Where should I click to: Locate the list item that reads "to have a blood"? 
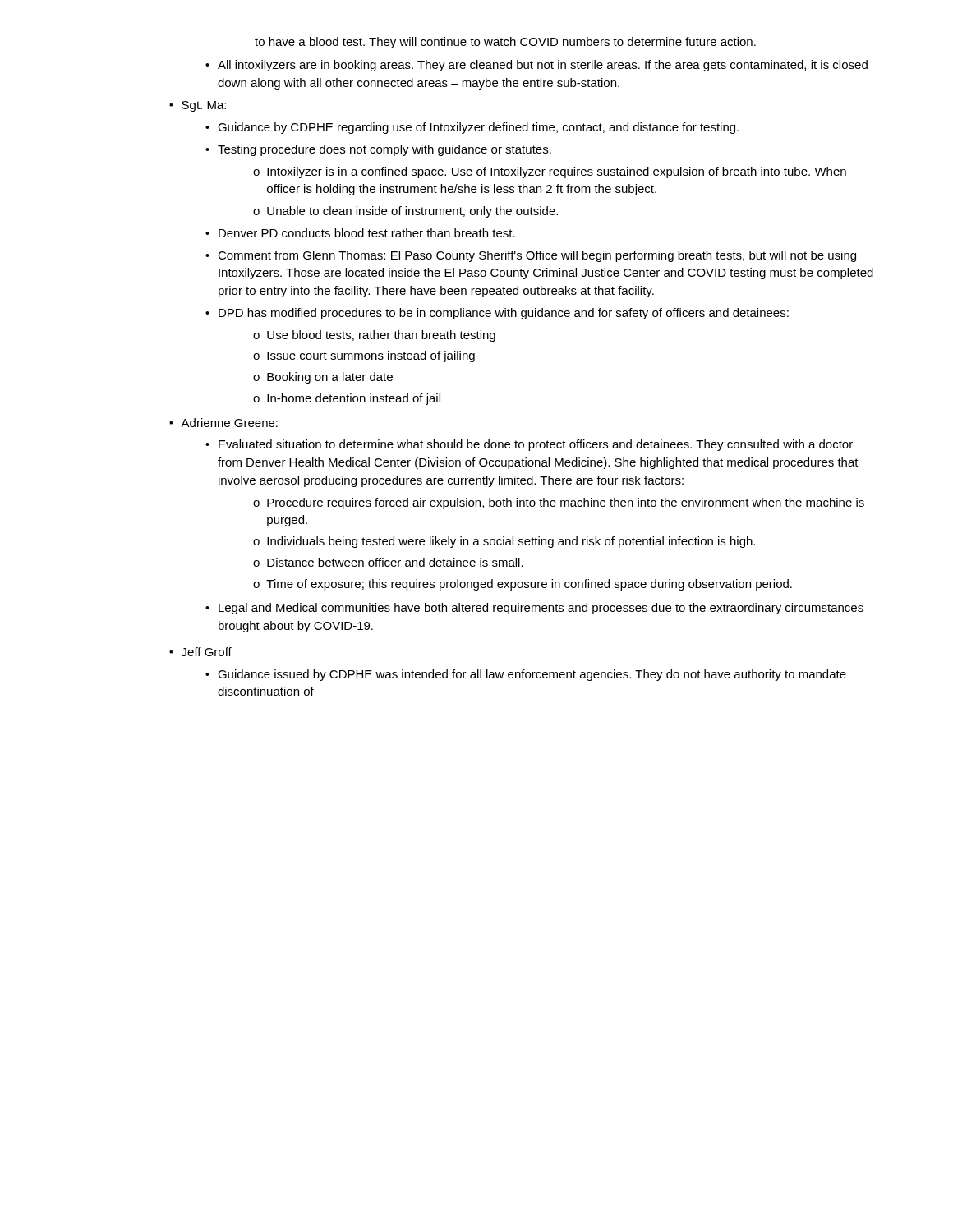pos(506,41)
